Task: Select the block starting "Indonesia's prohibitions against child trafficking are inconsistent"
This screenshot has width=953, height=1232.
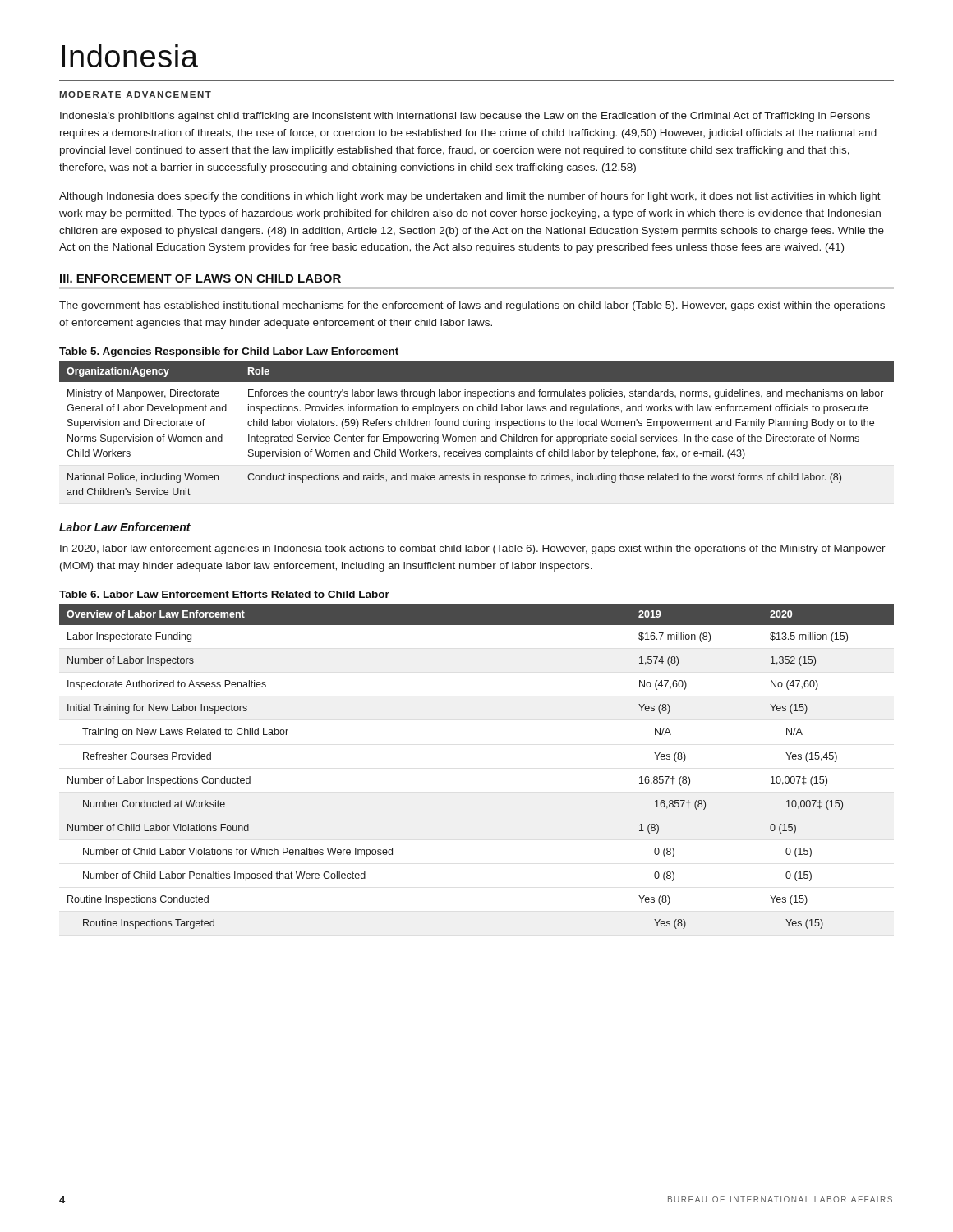Action: tap(476, 142)
